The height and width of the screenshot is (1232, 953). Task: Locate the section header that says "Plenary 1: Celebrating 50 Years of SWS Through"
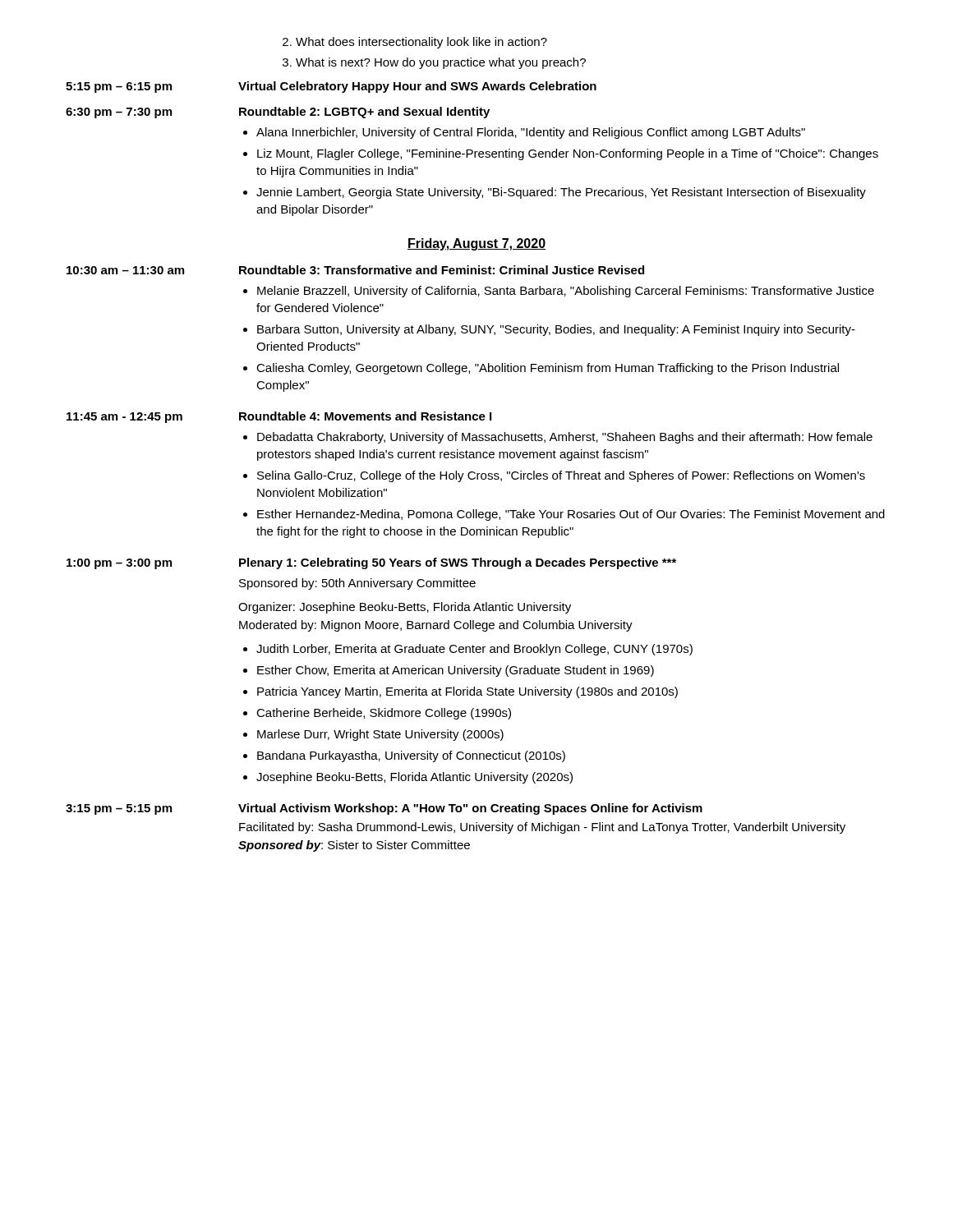coord(457,562)
